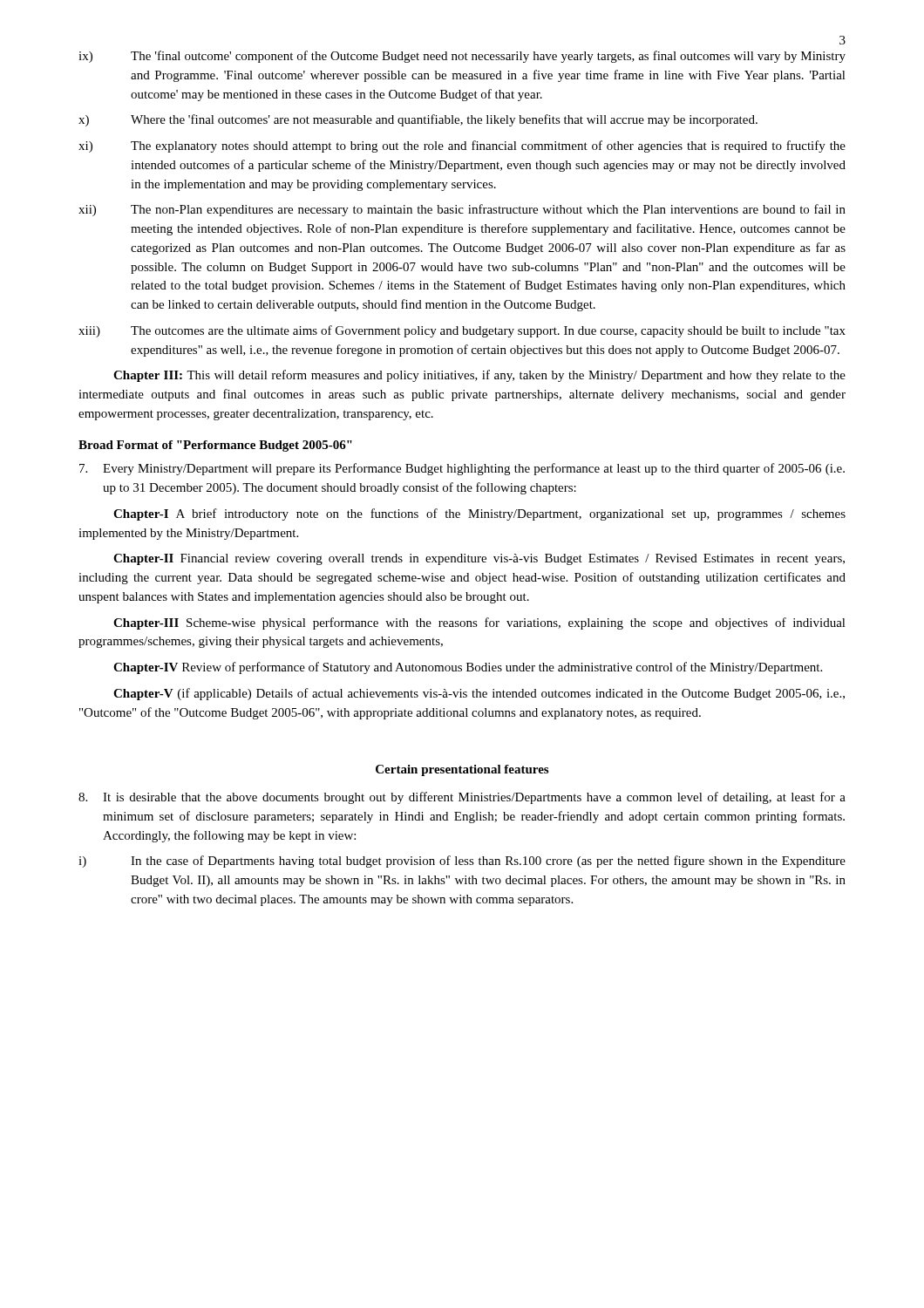Click on the text block starting "i) In the case of"
924x1308 pixels.
462,881
